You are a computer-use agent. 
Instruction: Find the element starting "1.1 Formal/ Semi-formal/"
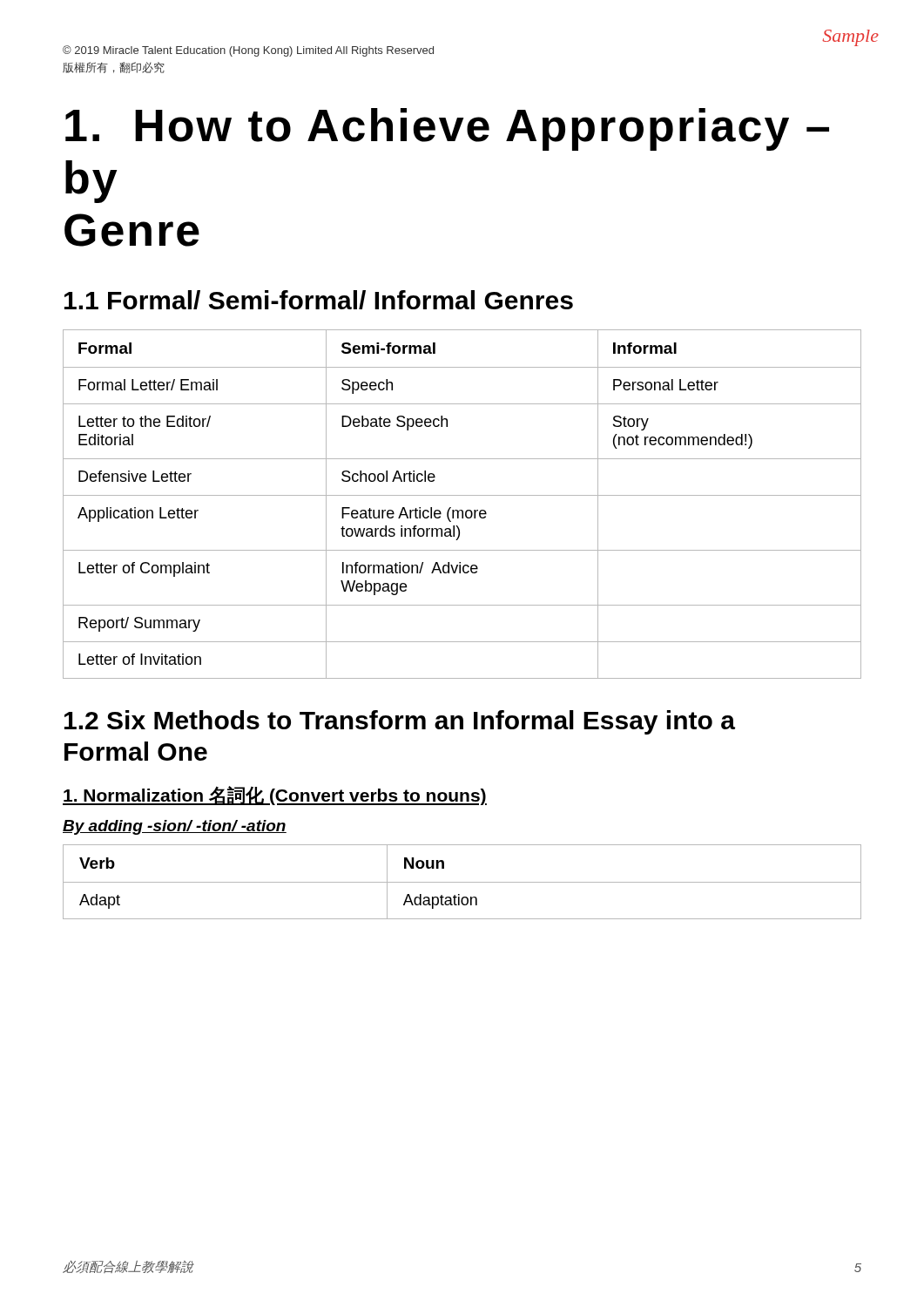(x=318, y=300)
